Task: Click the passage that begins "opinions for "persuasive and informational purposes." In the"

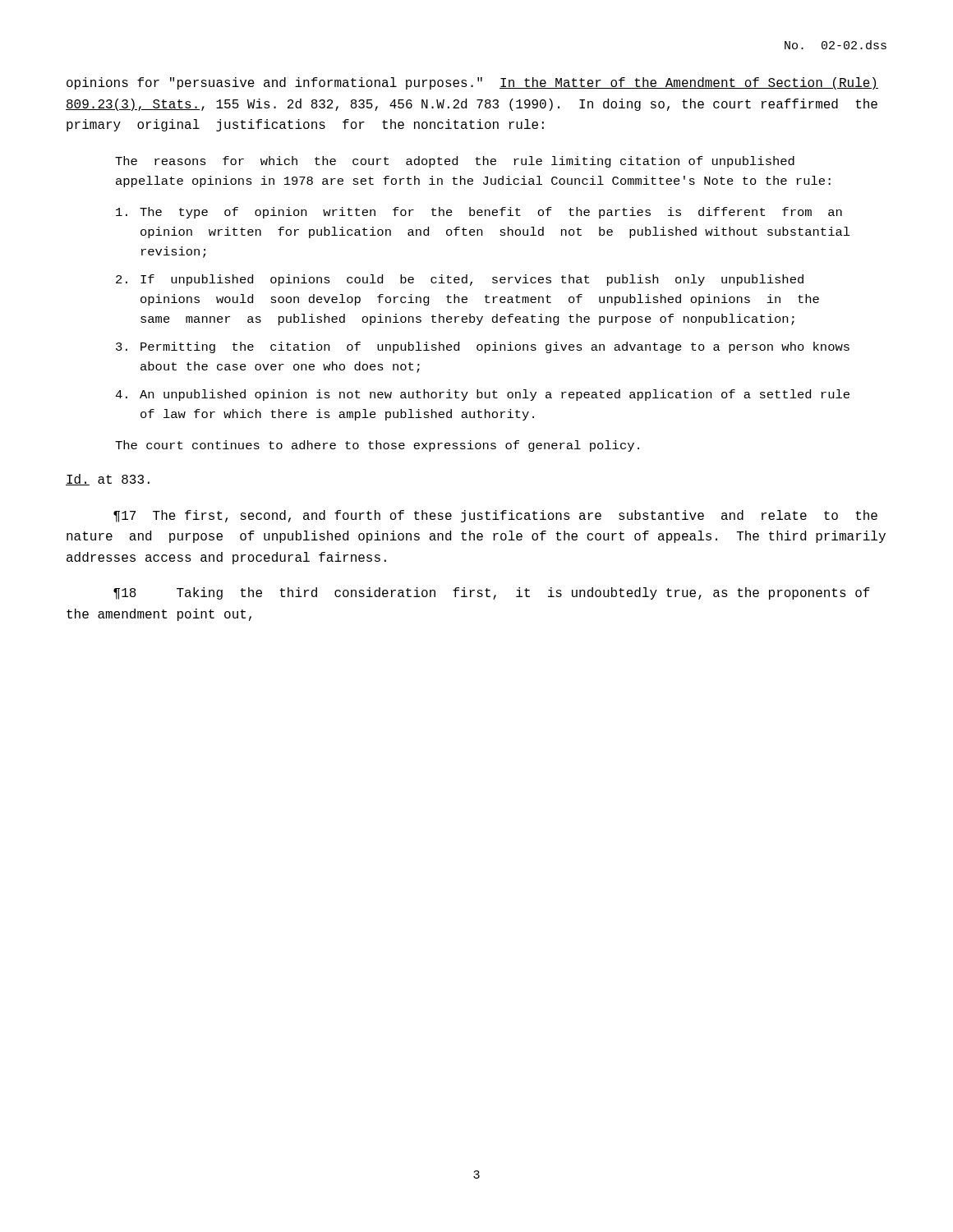Action: pyautogui.click(x=476, y=105)
